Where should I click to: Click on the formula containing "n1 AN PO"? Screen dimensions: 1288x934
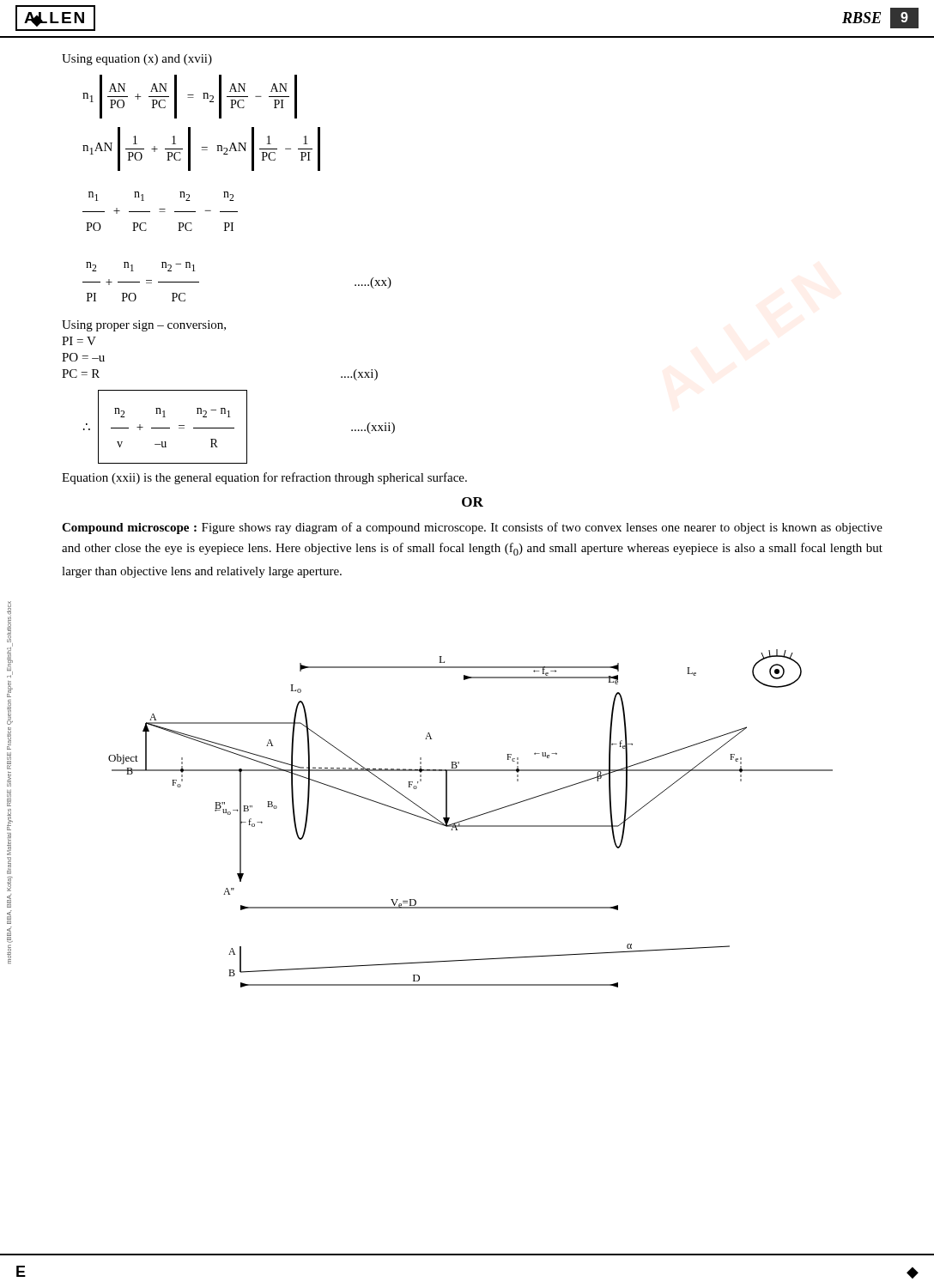tap(190, 97)
